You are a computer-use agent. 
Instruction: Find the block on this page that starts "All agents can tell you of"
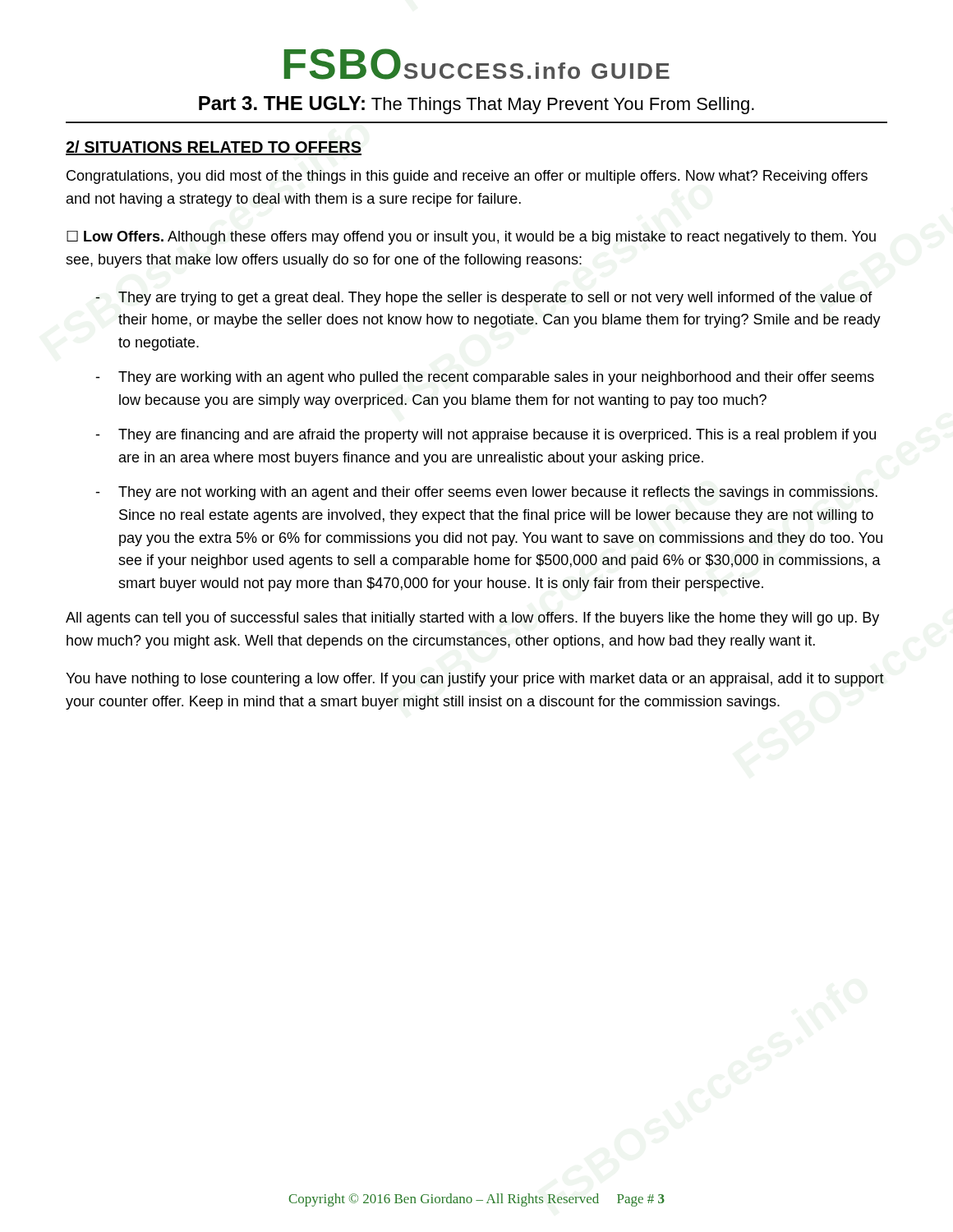pyautogui.click(x=472, y=629)
